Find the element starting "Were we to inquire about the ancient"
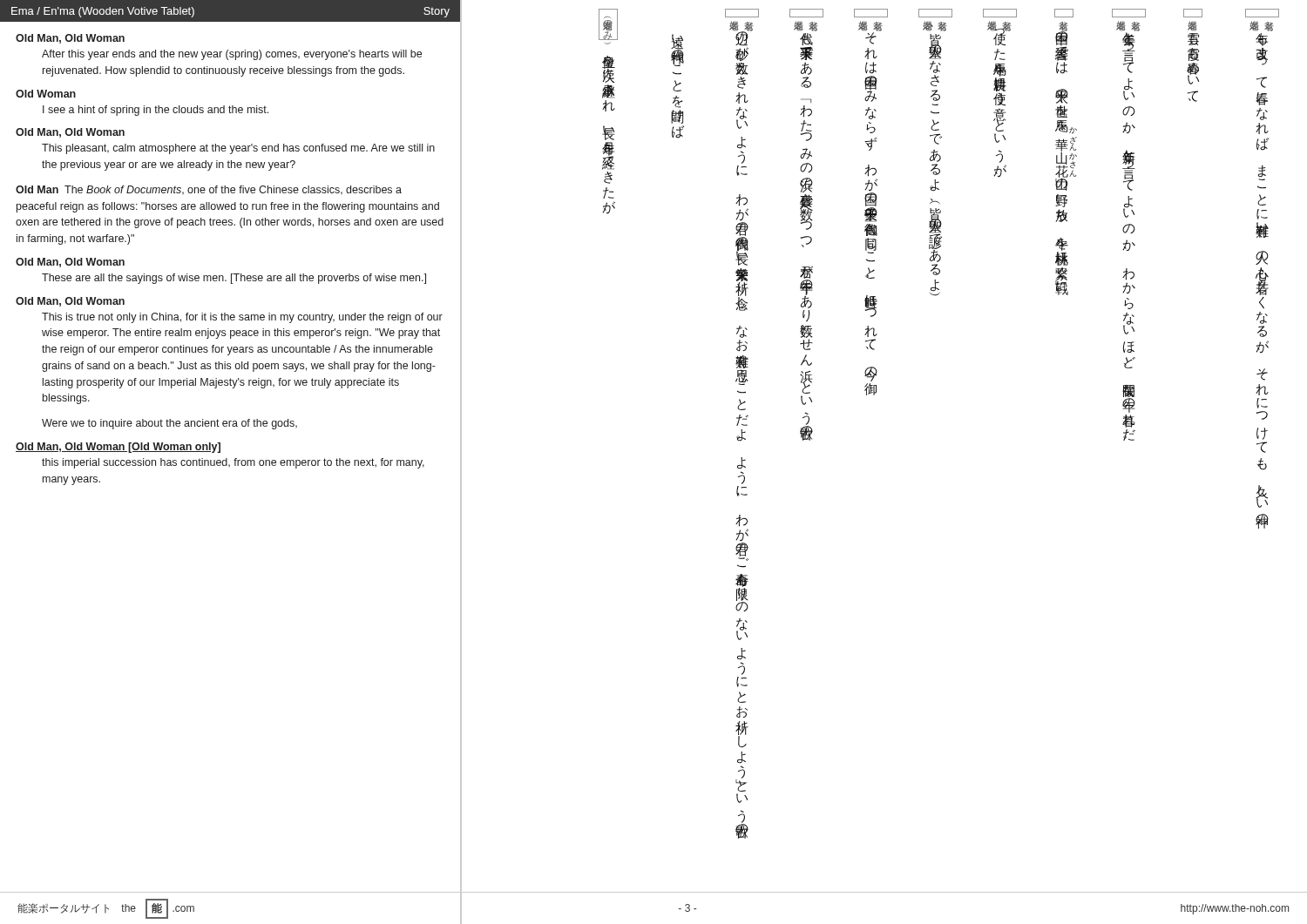1307x924 pixels. click(230, 424)
